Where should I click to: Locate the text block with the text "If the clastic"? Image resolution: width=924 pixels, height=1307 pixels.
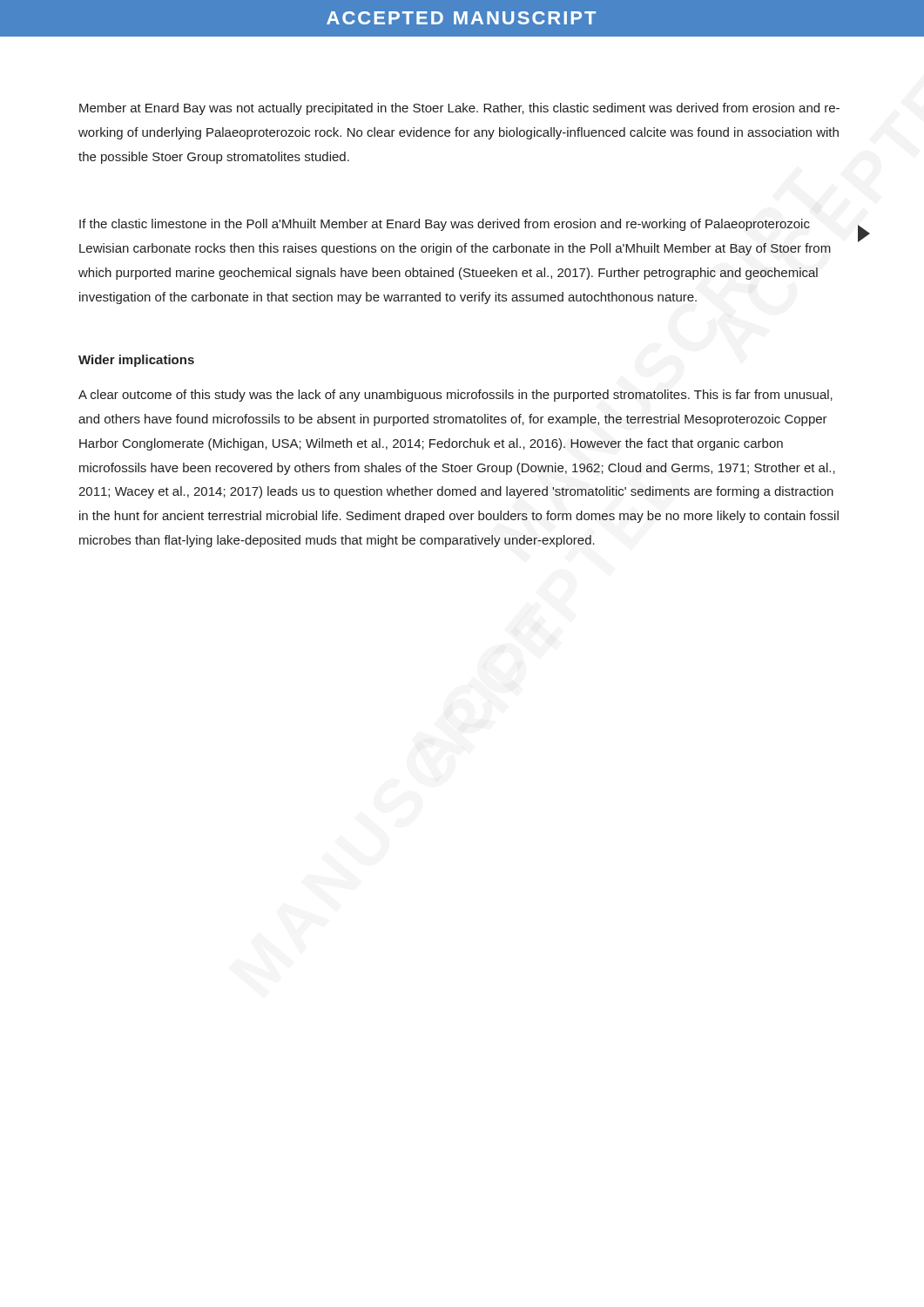point(455,260)
